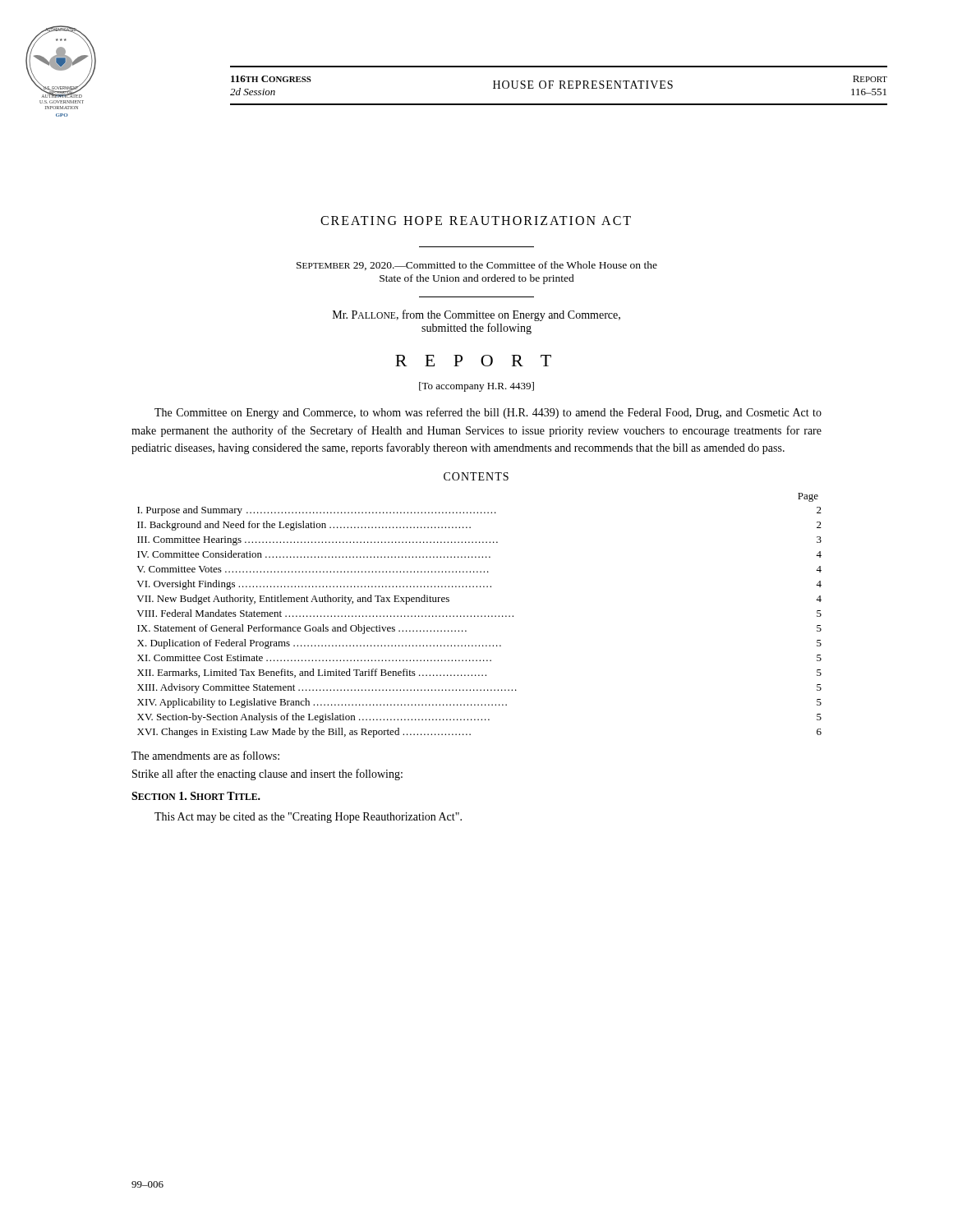Point to the element starting "SEPTEMBER 29, 2020.—Committed to the"

coord(476,271)
